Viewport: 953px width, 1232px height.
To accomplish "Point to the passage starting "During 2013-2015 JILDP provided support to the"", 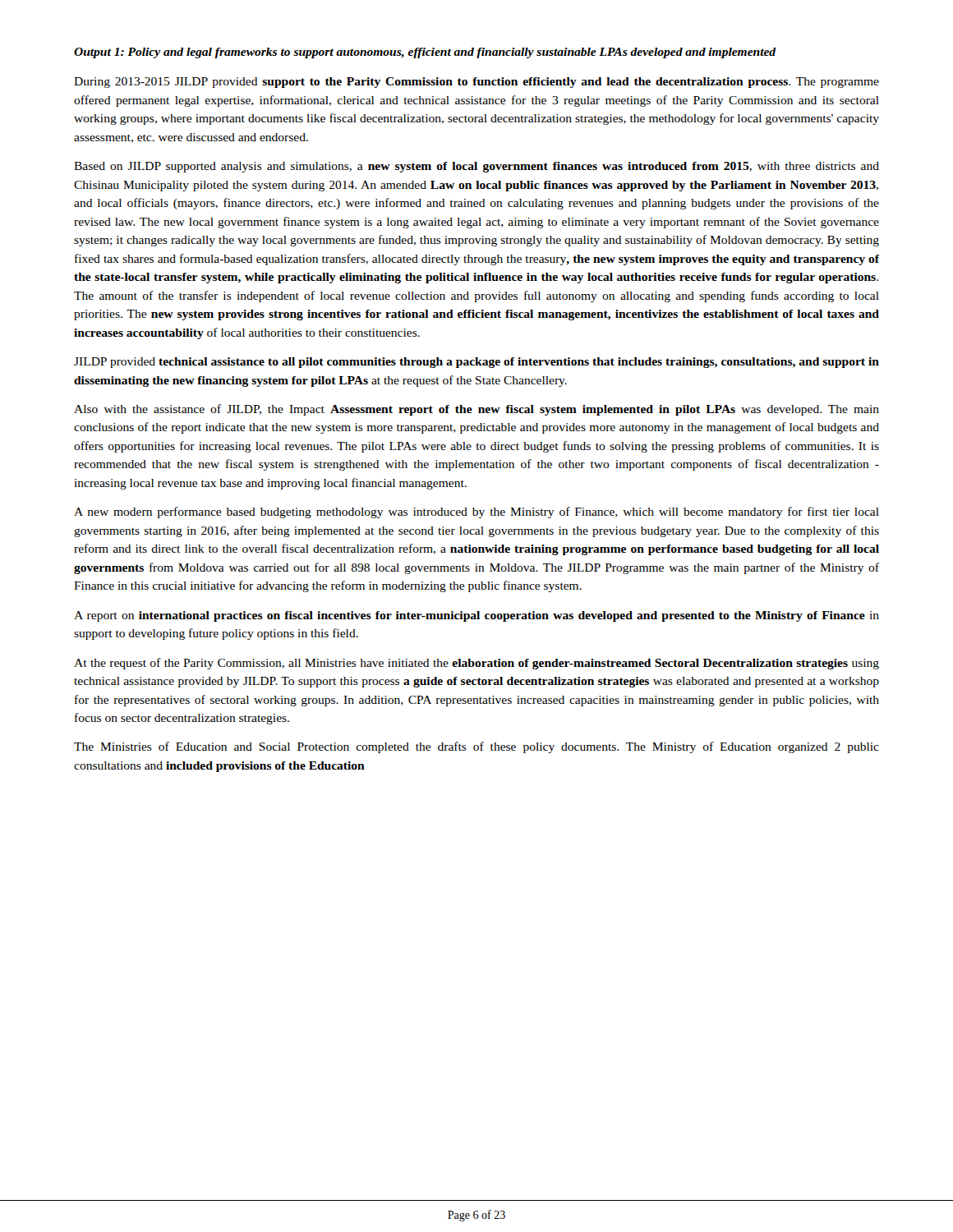I will tap(476, 109).
